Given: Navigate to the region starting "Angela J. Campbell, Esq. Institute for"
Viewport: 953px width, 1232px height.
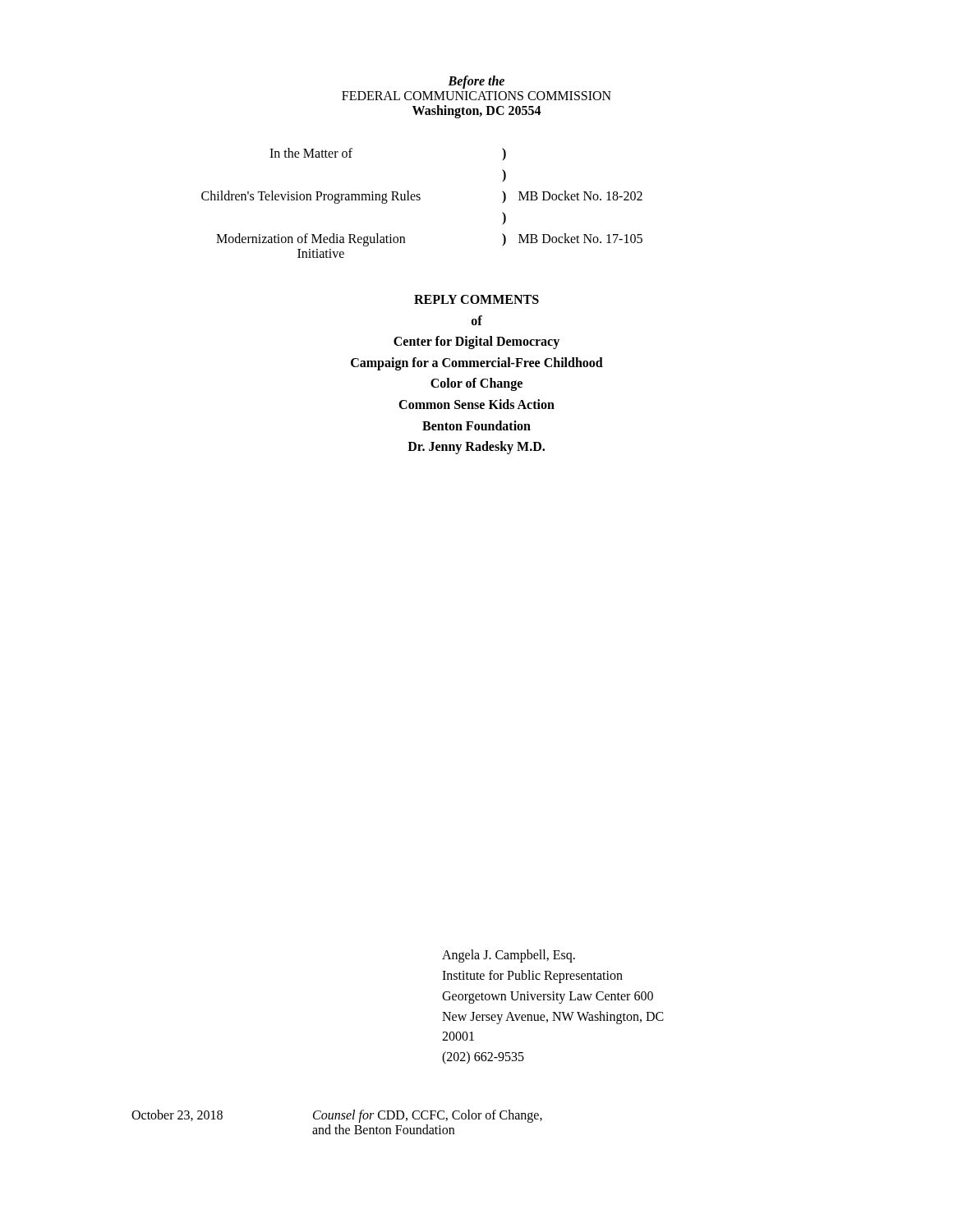Looking at the screenshot, I should pyautogui.click(x=553, y=1006).
